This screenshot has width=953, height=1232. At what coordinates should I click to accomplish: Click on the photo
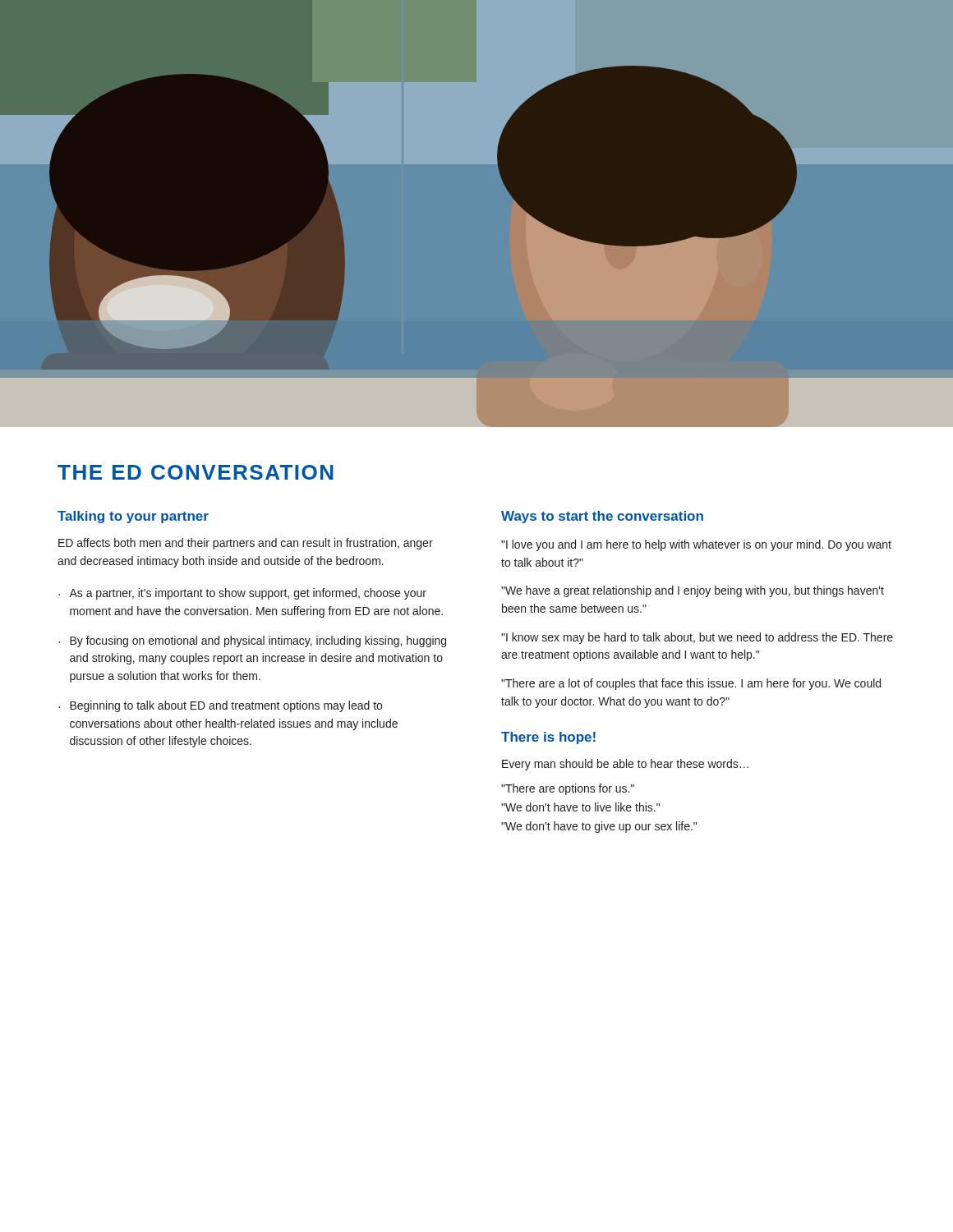click(x=476, y=214)
